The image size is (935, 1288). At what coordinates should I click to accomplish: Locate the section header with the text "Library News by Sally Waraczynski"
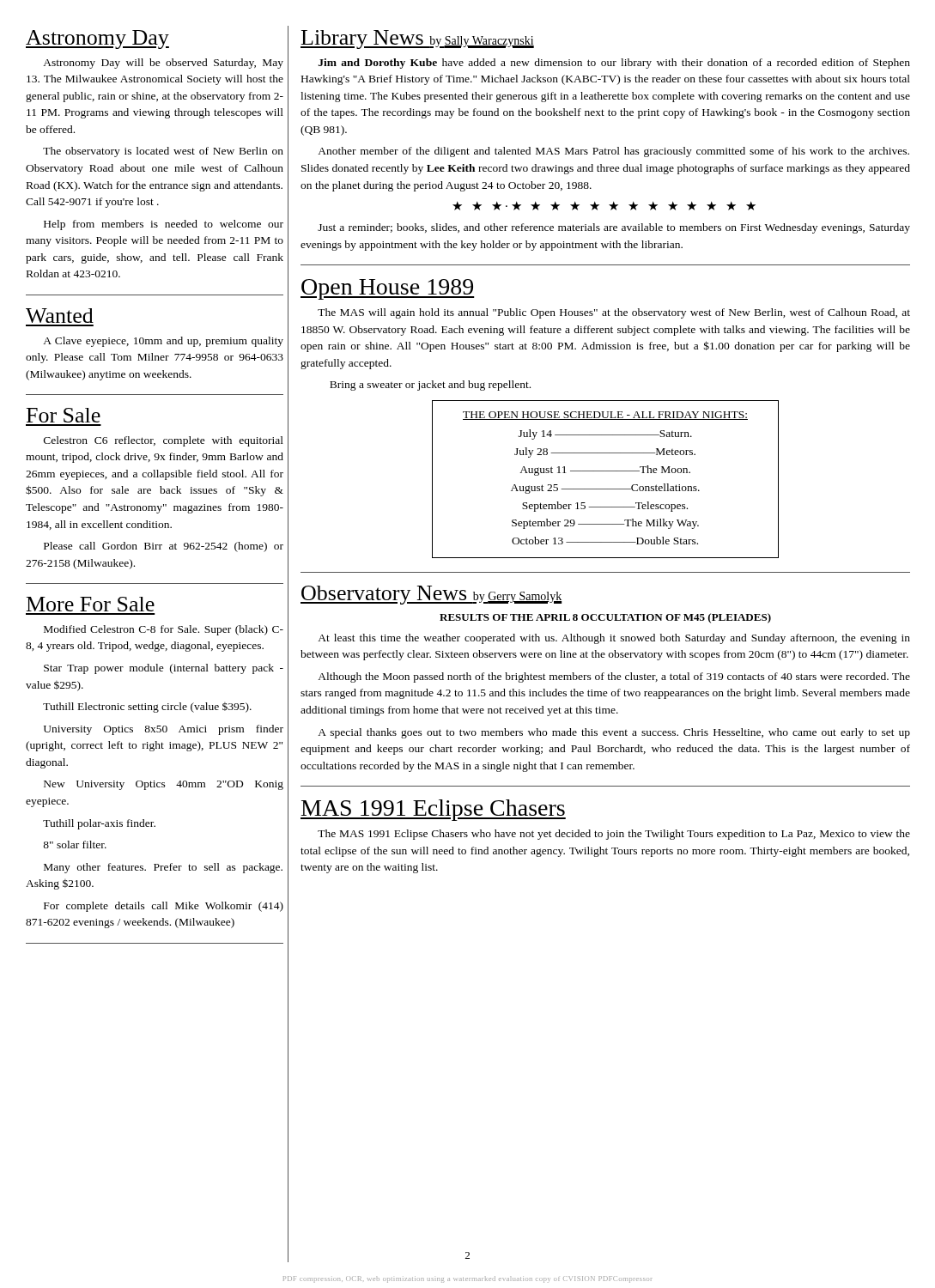605,139
